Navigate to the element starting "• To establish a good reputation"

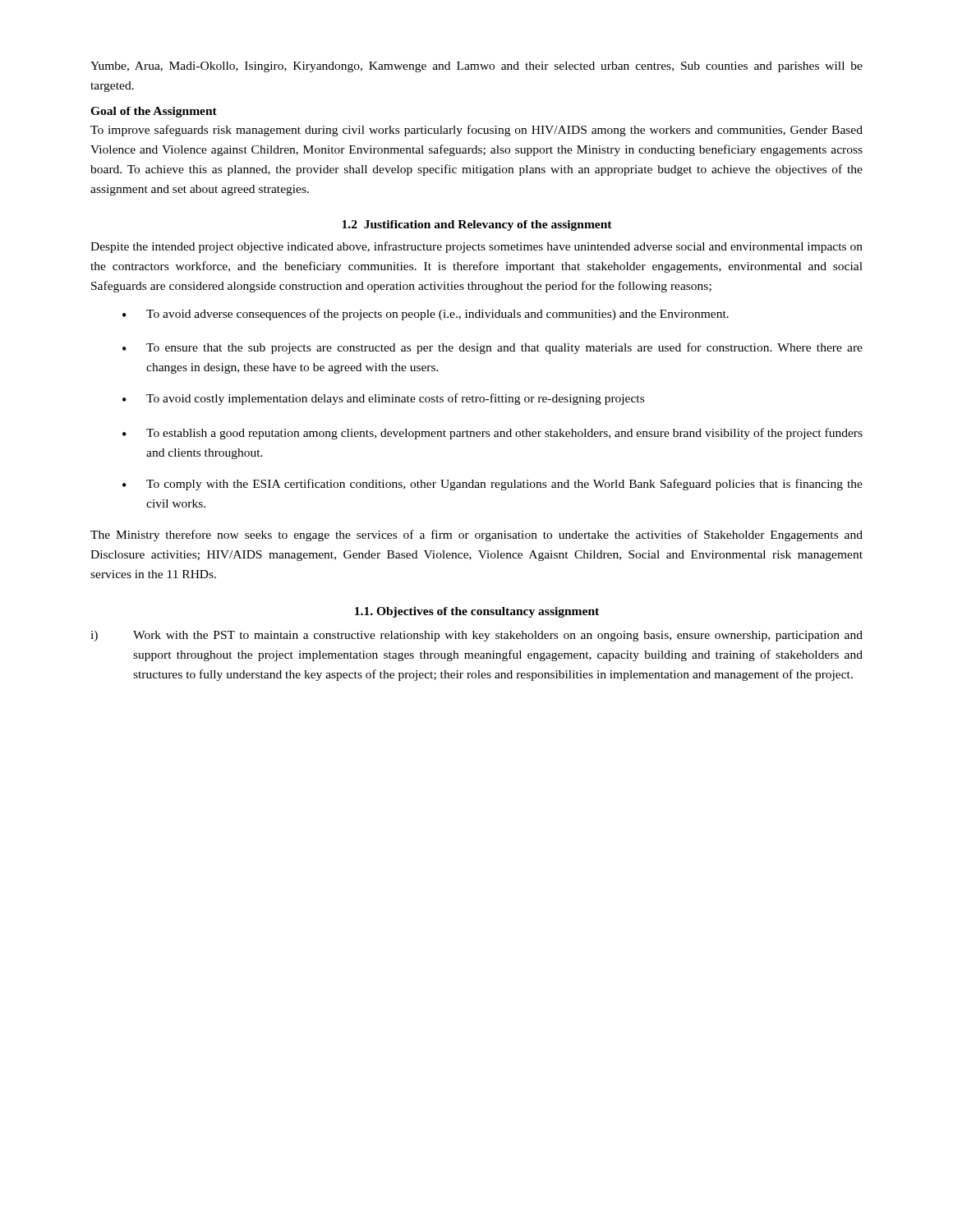492,442
